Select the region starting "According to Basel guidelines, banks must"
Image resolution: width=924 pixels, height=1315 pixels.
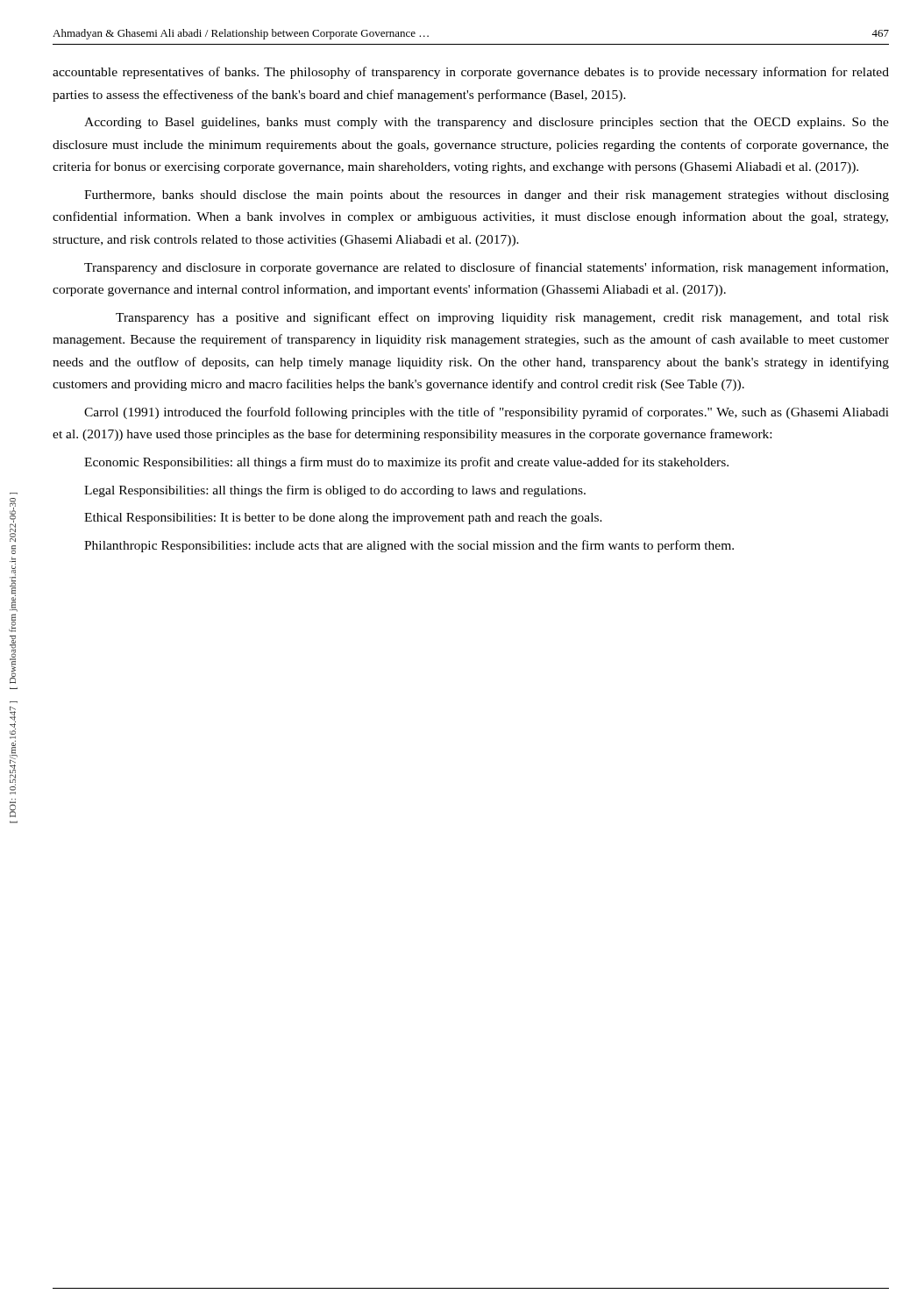pyautogui.click(x=471, y=144)
